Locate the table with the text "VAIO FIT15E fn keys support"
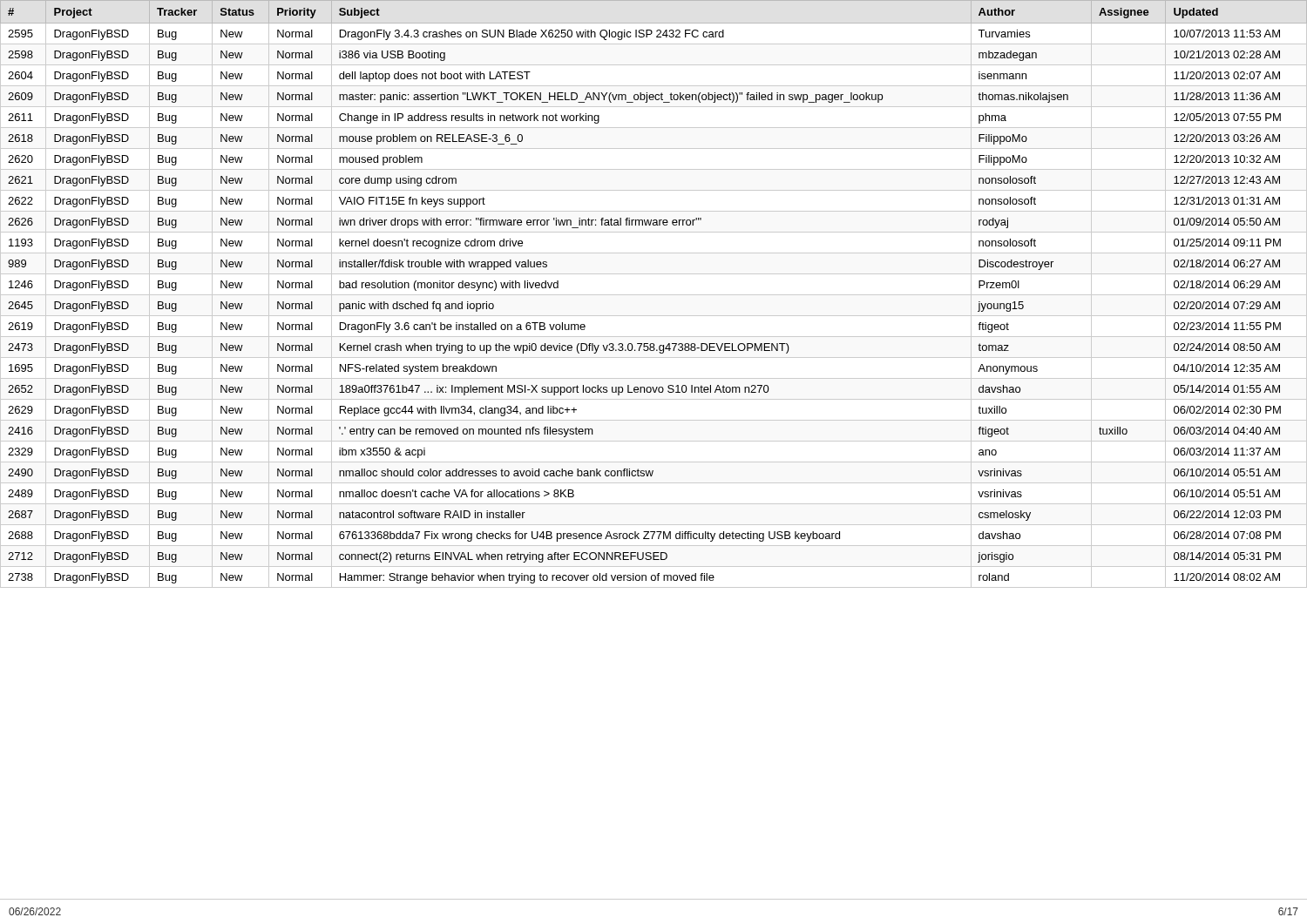This screenshot has width=1307, height=924. tap(654, 294)
